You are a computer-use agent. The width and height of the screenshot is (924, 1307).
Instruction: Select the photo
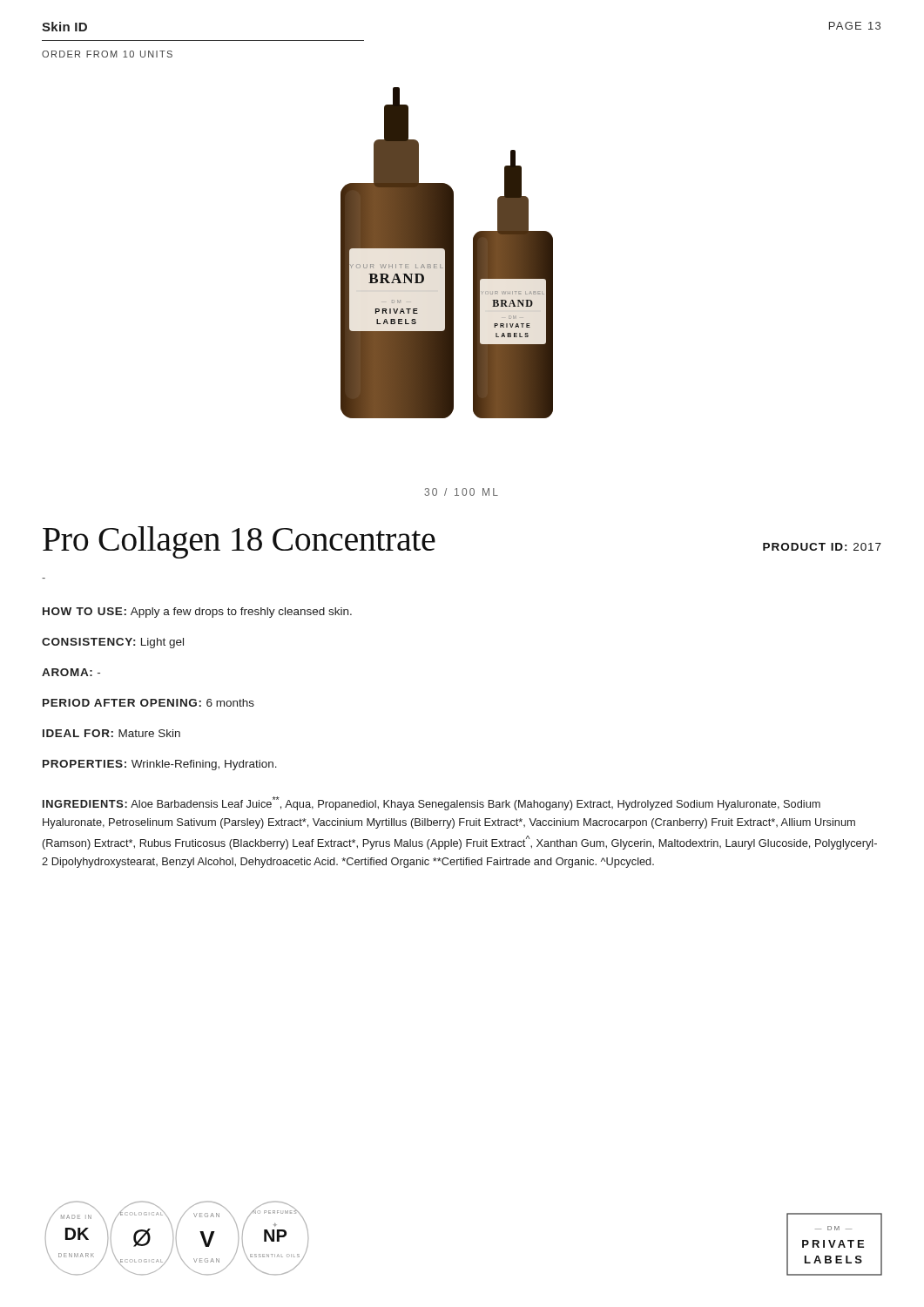tap(462, 279)
